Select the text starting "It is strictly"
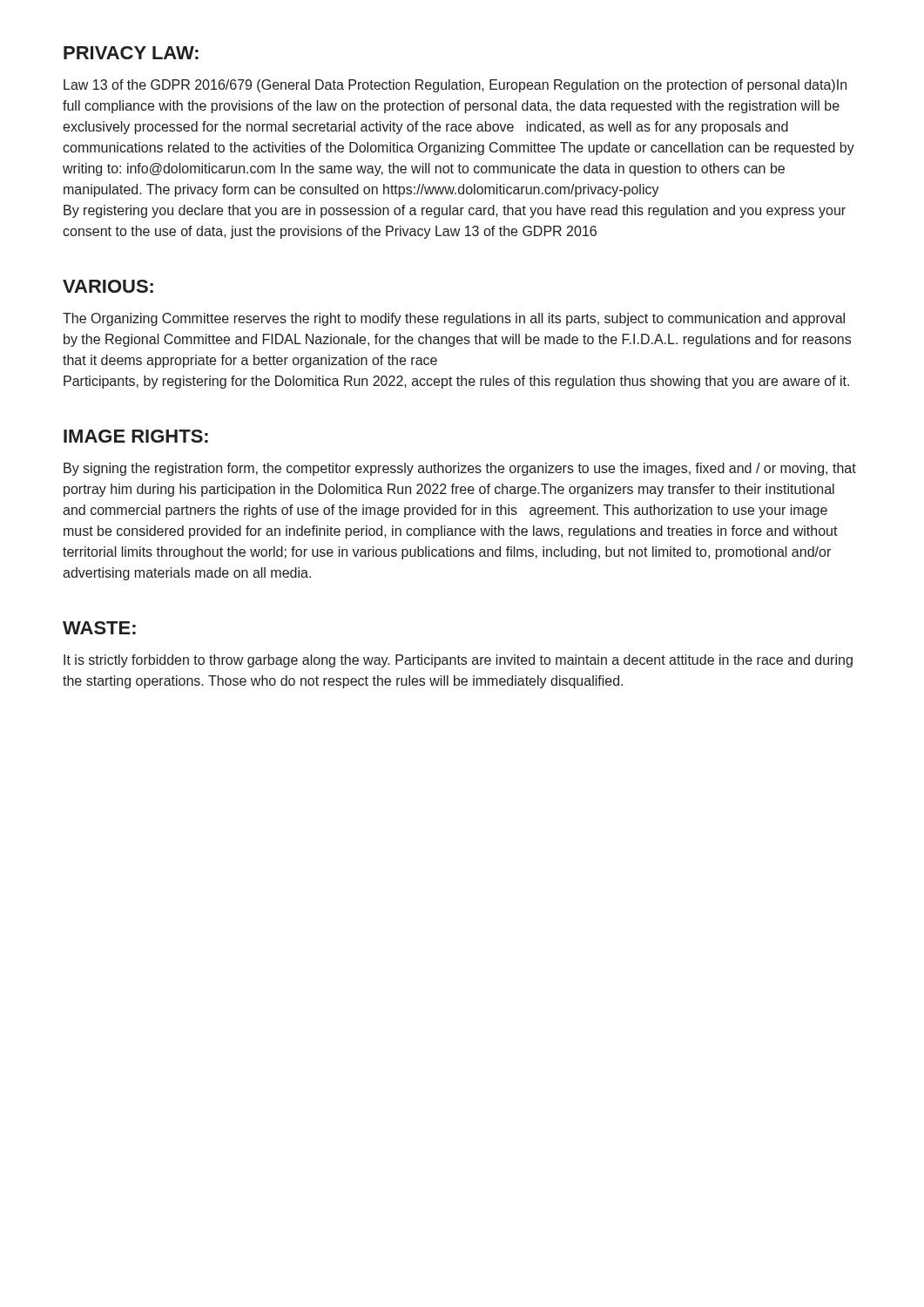Screen dimensions: 1307x924 (x=458, y=670)
